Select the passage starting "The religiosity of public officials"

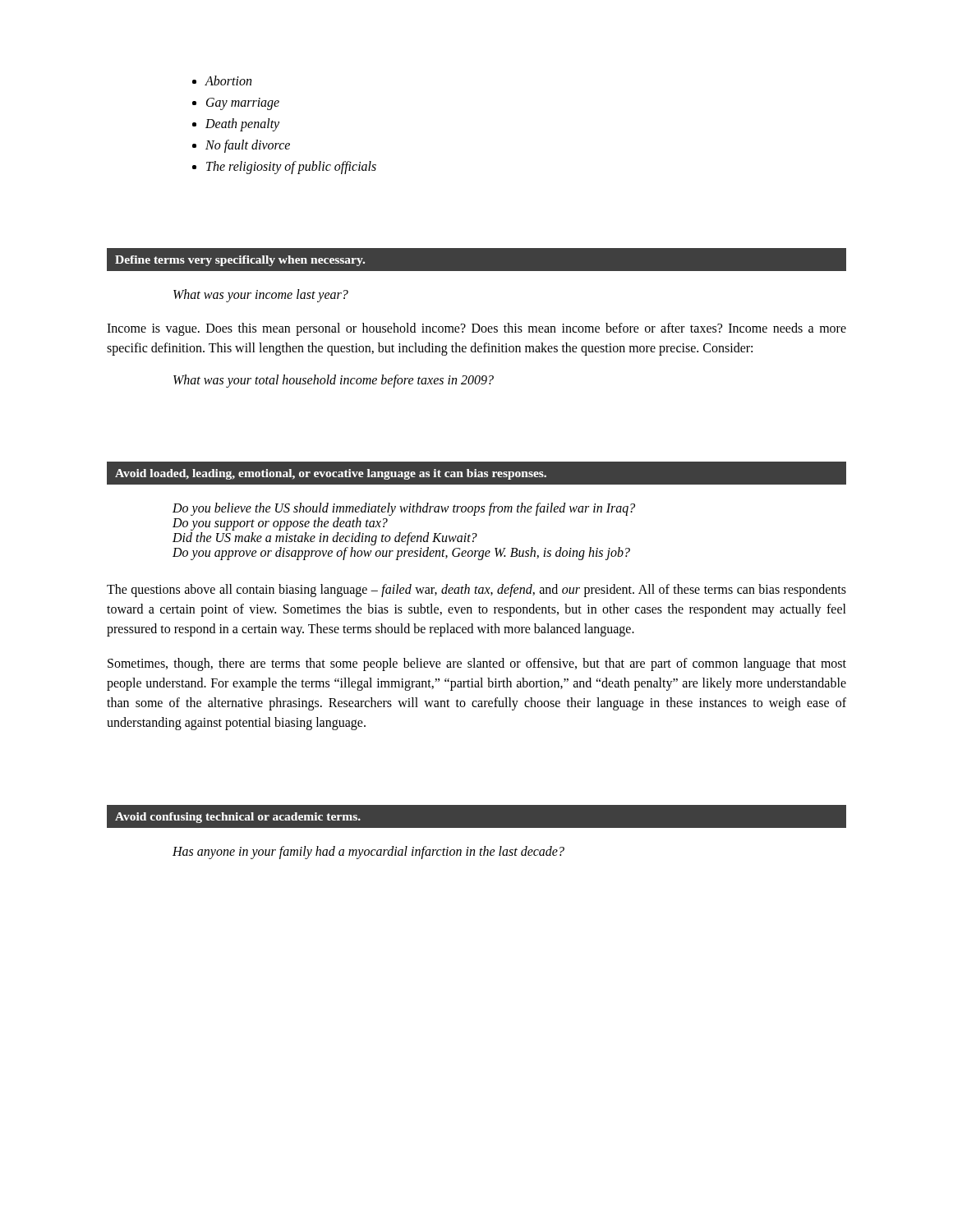(291, 168)
